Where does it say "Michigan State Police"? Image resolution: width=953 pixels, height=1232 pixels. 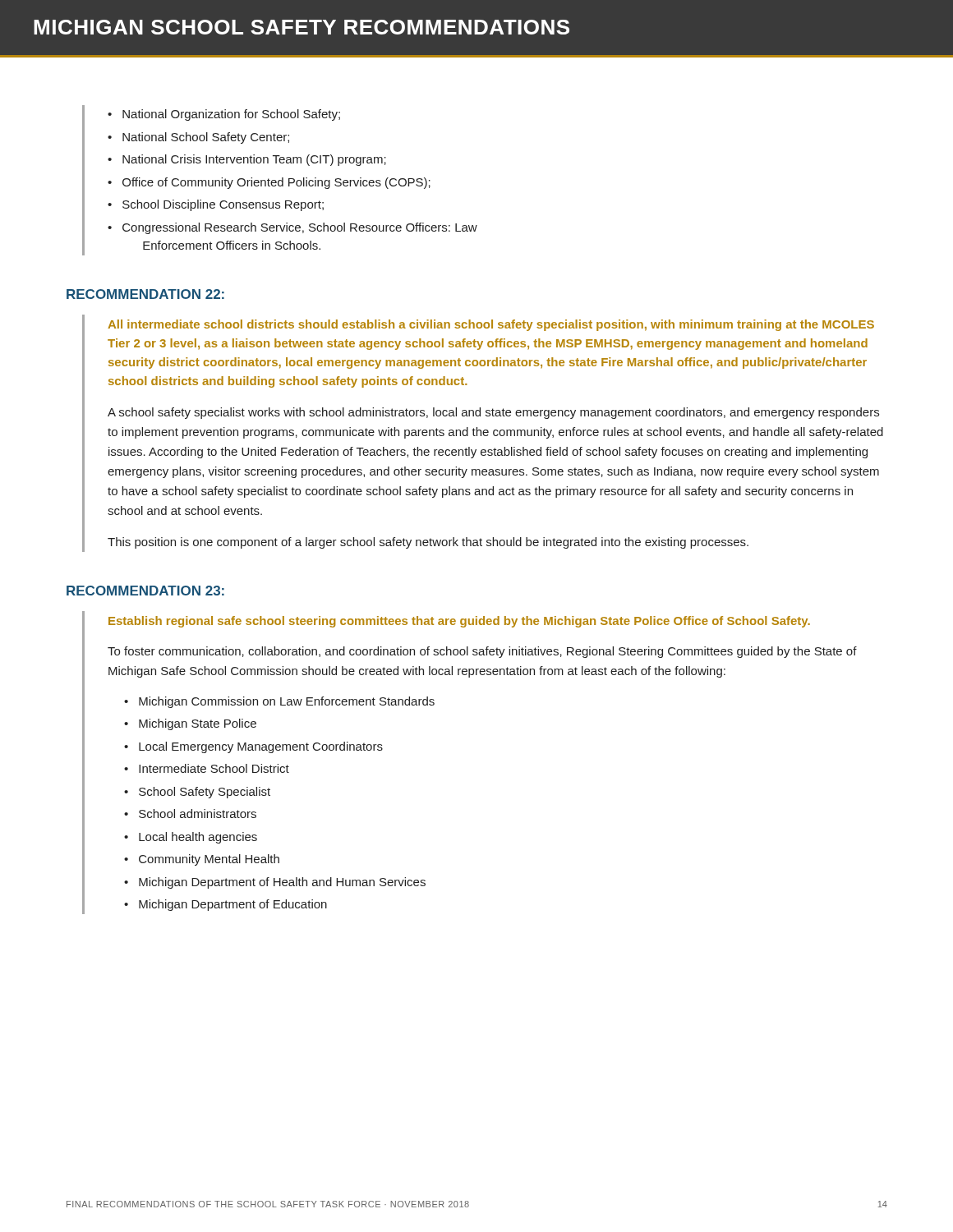(198, 723)
